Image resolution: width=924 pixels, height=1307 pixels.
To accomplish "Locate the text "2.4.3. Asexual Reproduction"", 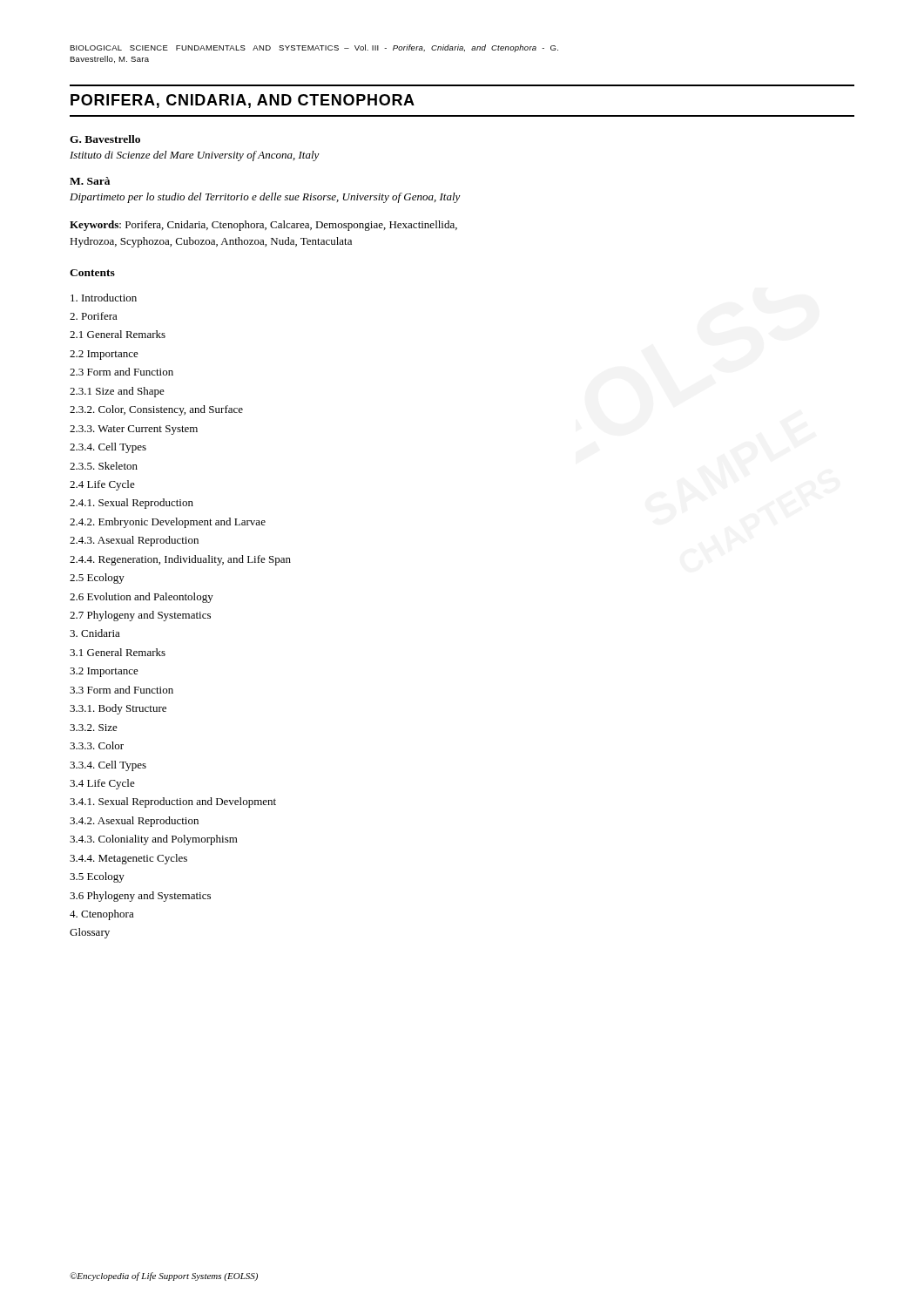I will tap(134, 540).
